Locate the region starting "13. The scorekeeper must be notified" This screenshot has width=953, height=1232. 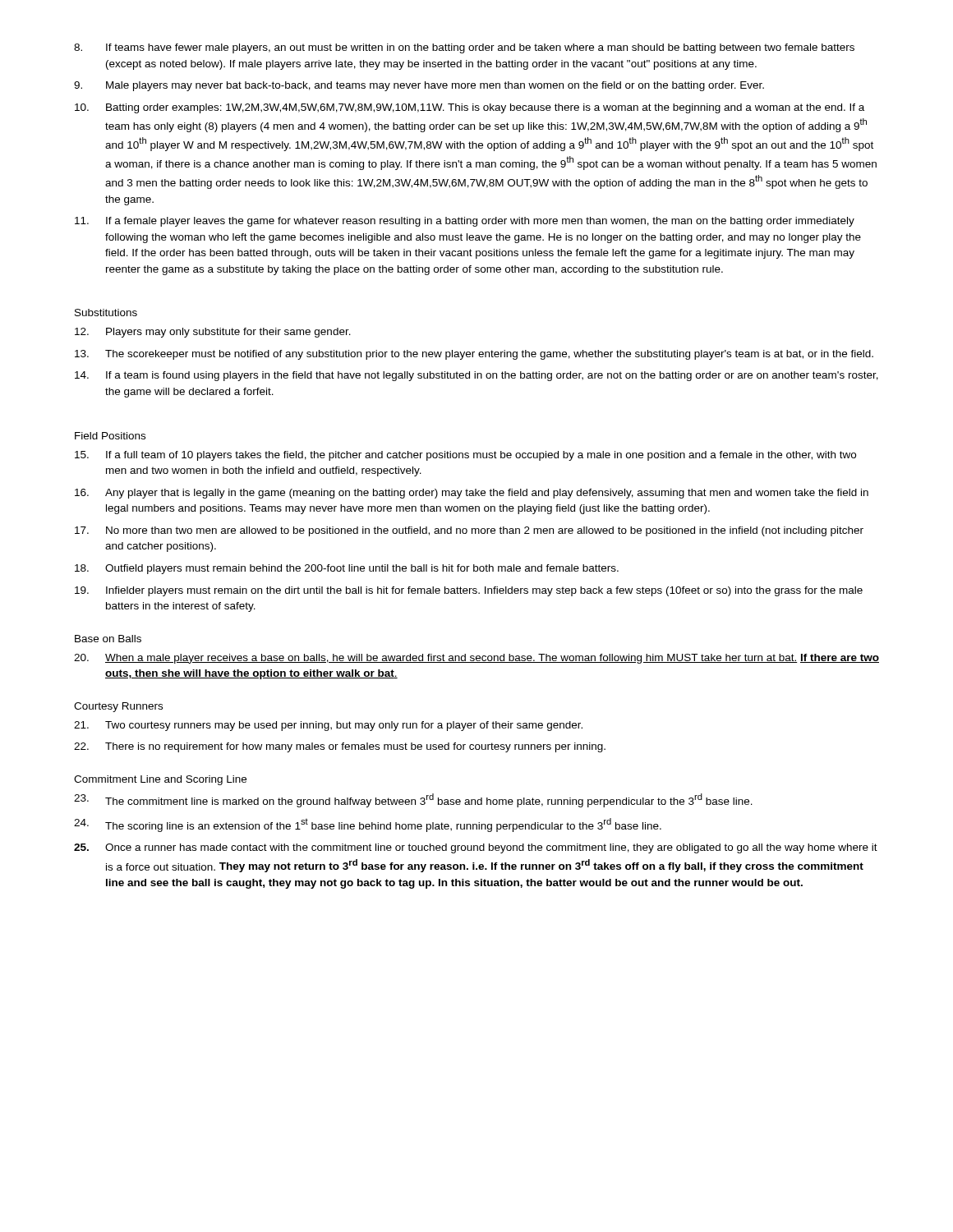[x=476, y=354]
